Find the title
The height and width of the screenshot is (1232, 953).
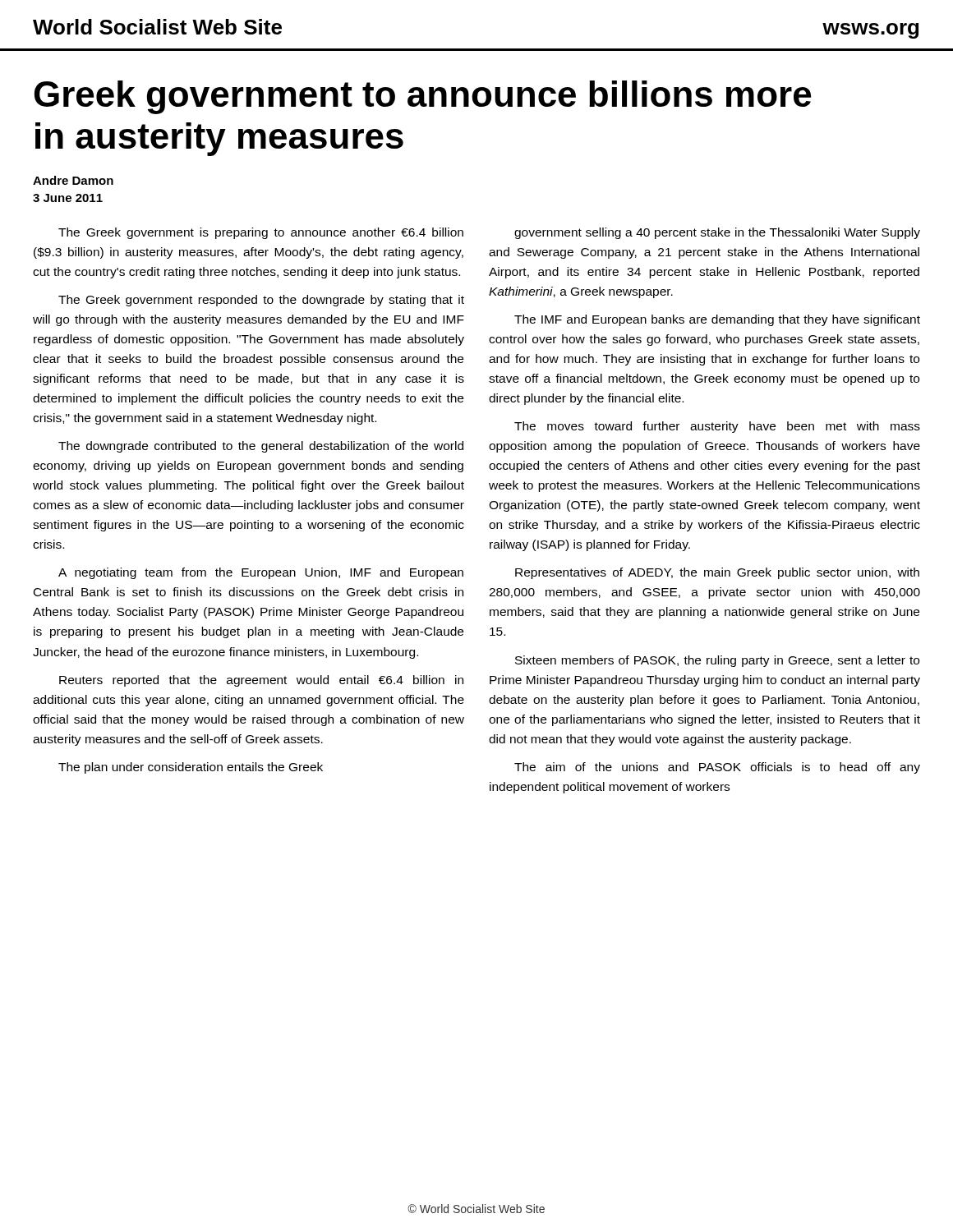pos(476,116)
